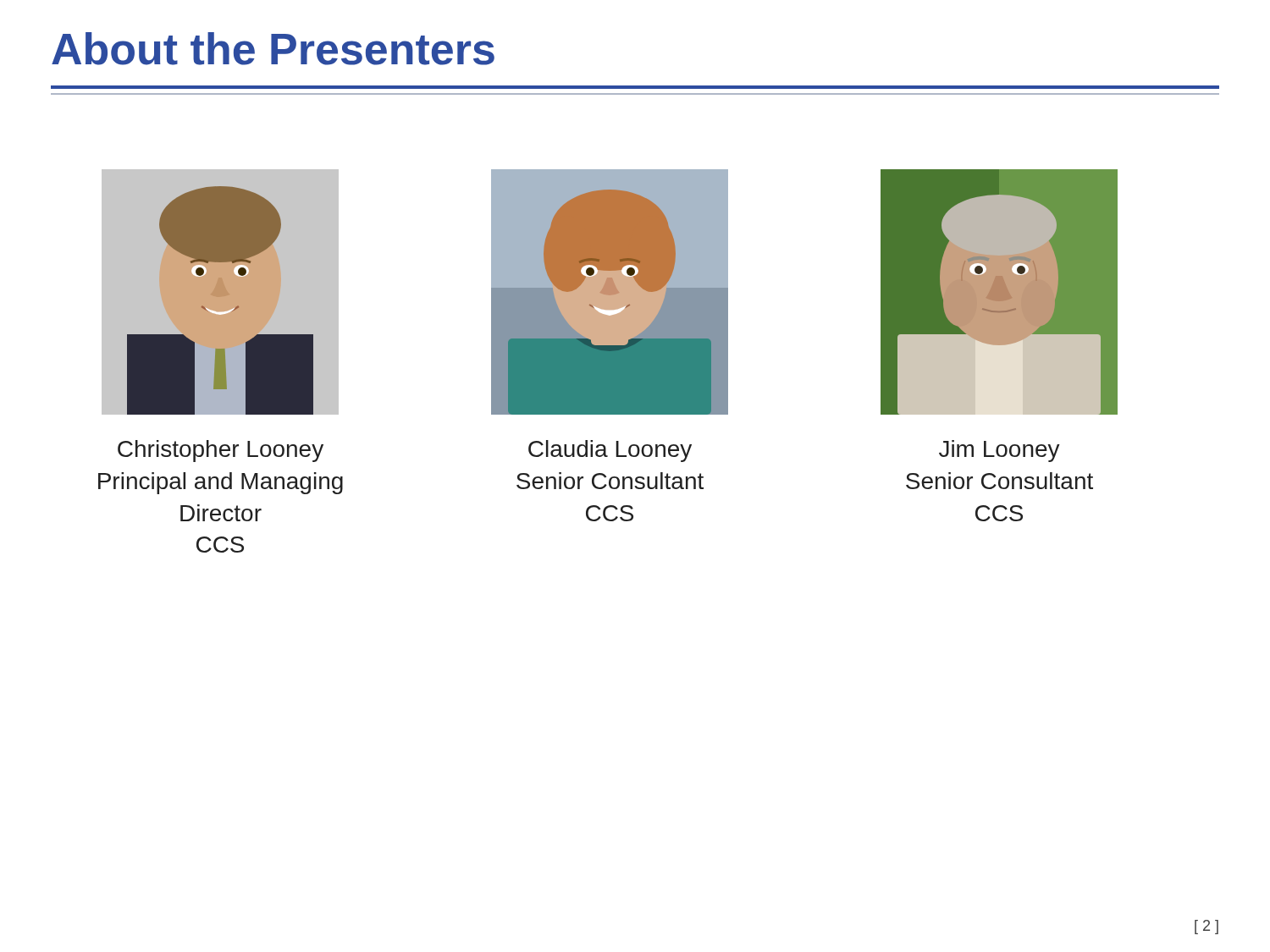
Task: Find the block starting "Christopher Looney Principal"
Action: pos(220,497)
